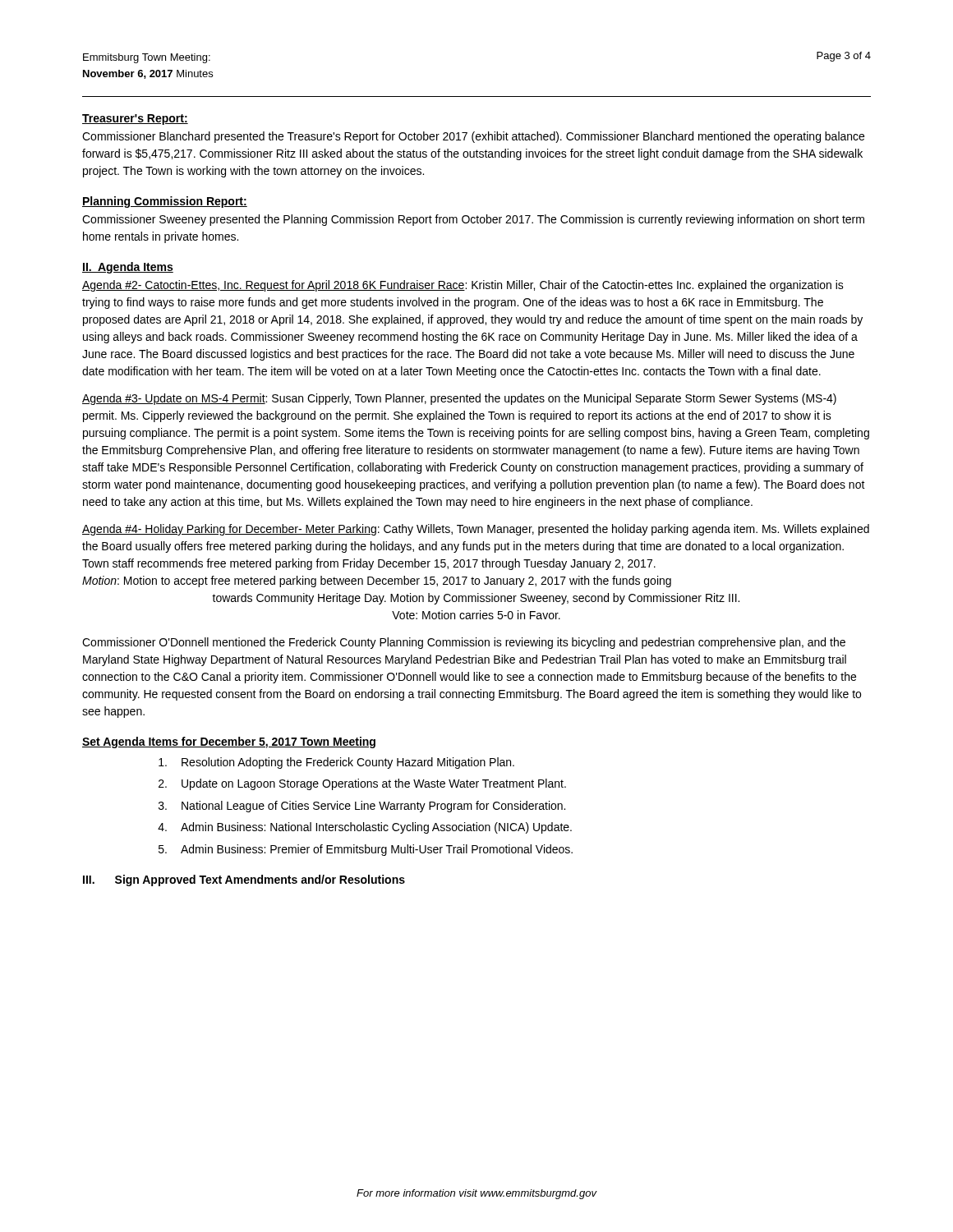This screenshot has height=1232, width=953.
Task: Find the section header containing "Set Agenda Items"
Action: [x=229, y=742]
